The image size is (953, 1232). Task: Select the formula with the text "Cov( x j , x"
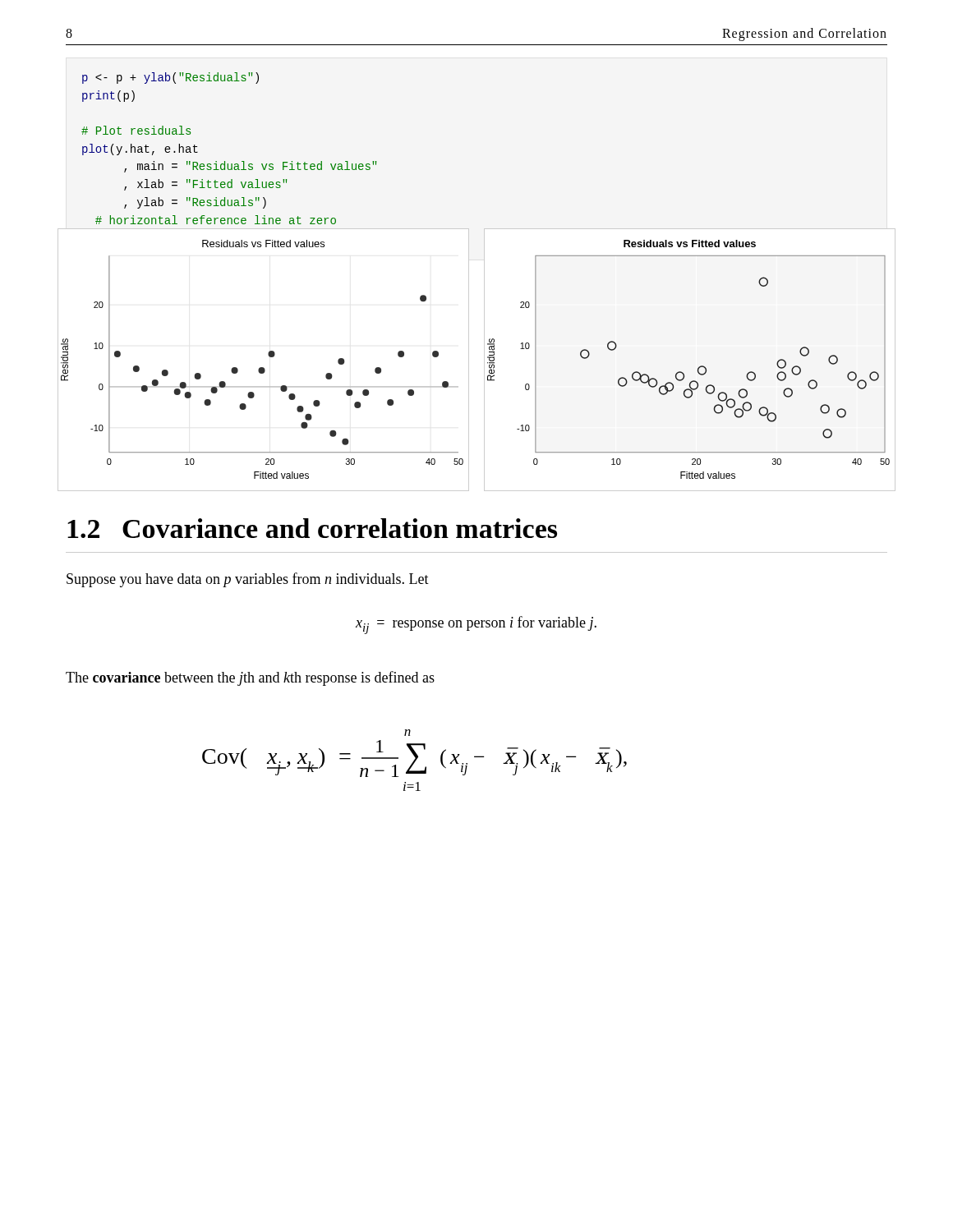point(476,758)
